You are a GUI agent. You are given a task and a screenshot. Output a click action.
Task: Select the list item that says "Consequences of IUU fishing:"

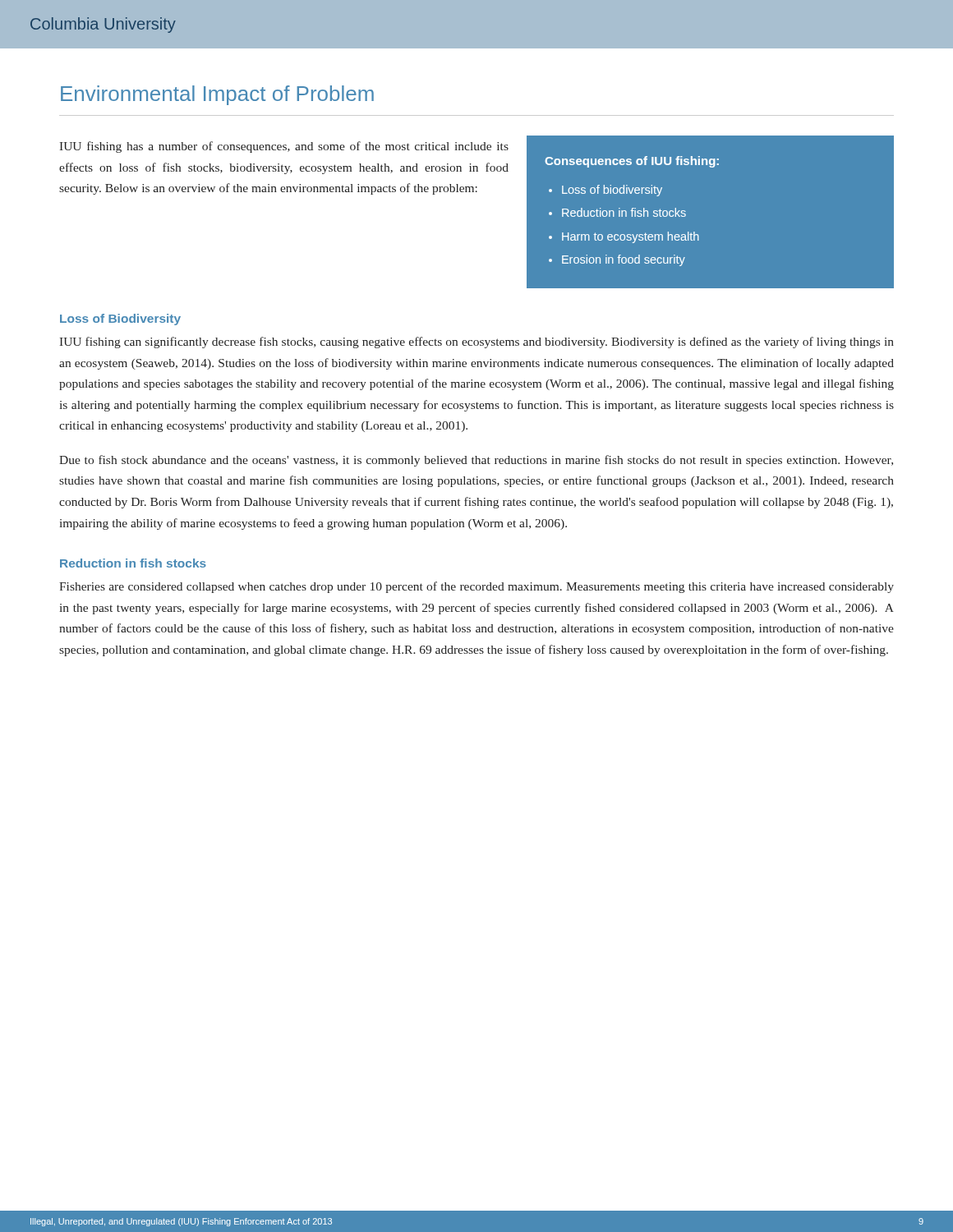[632, 161]
